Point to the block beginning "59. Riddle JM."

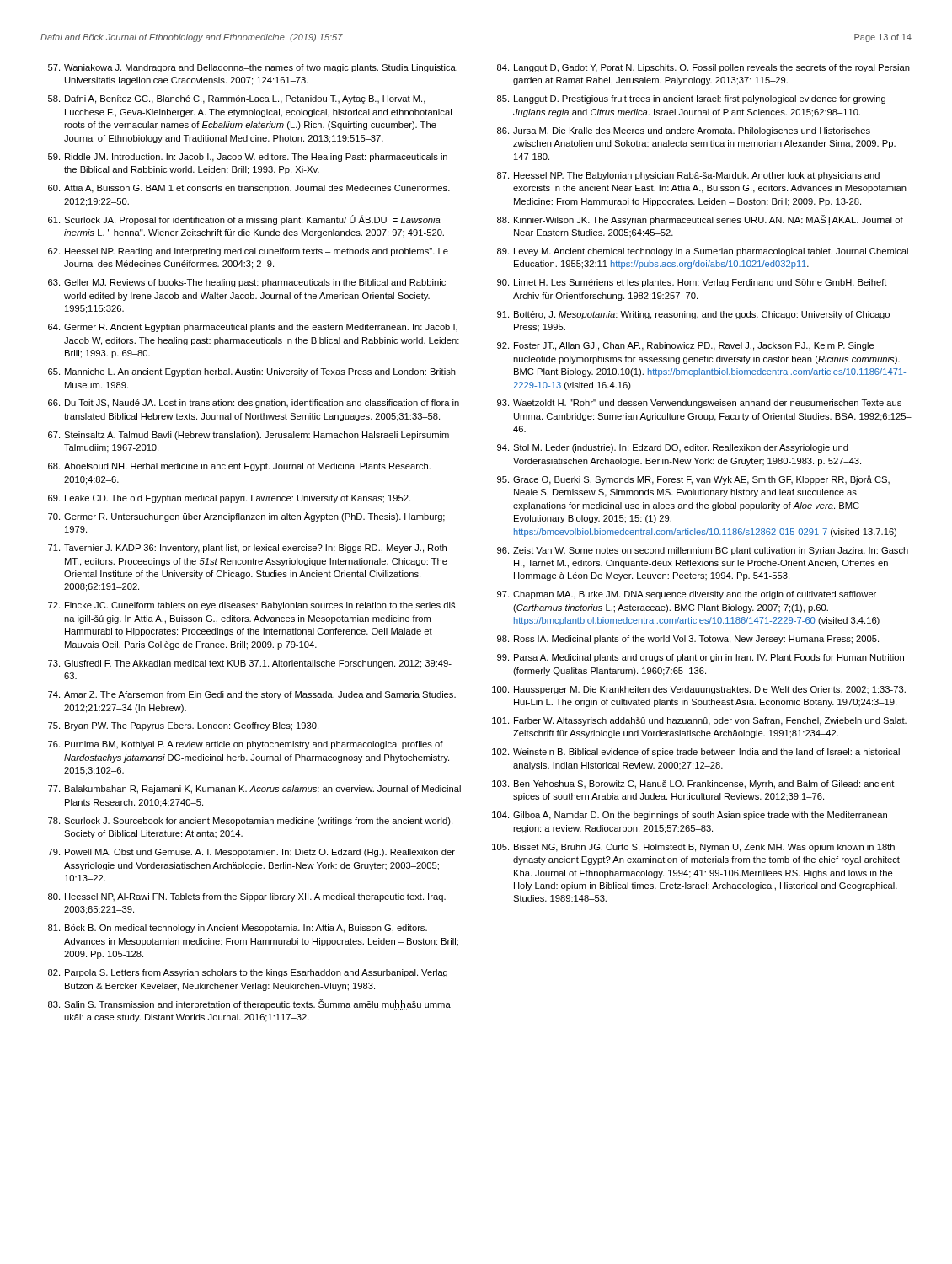(251, 164)
